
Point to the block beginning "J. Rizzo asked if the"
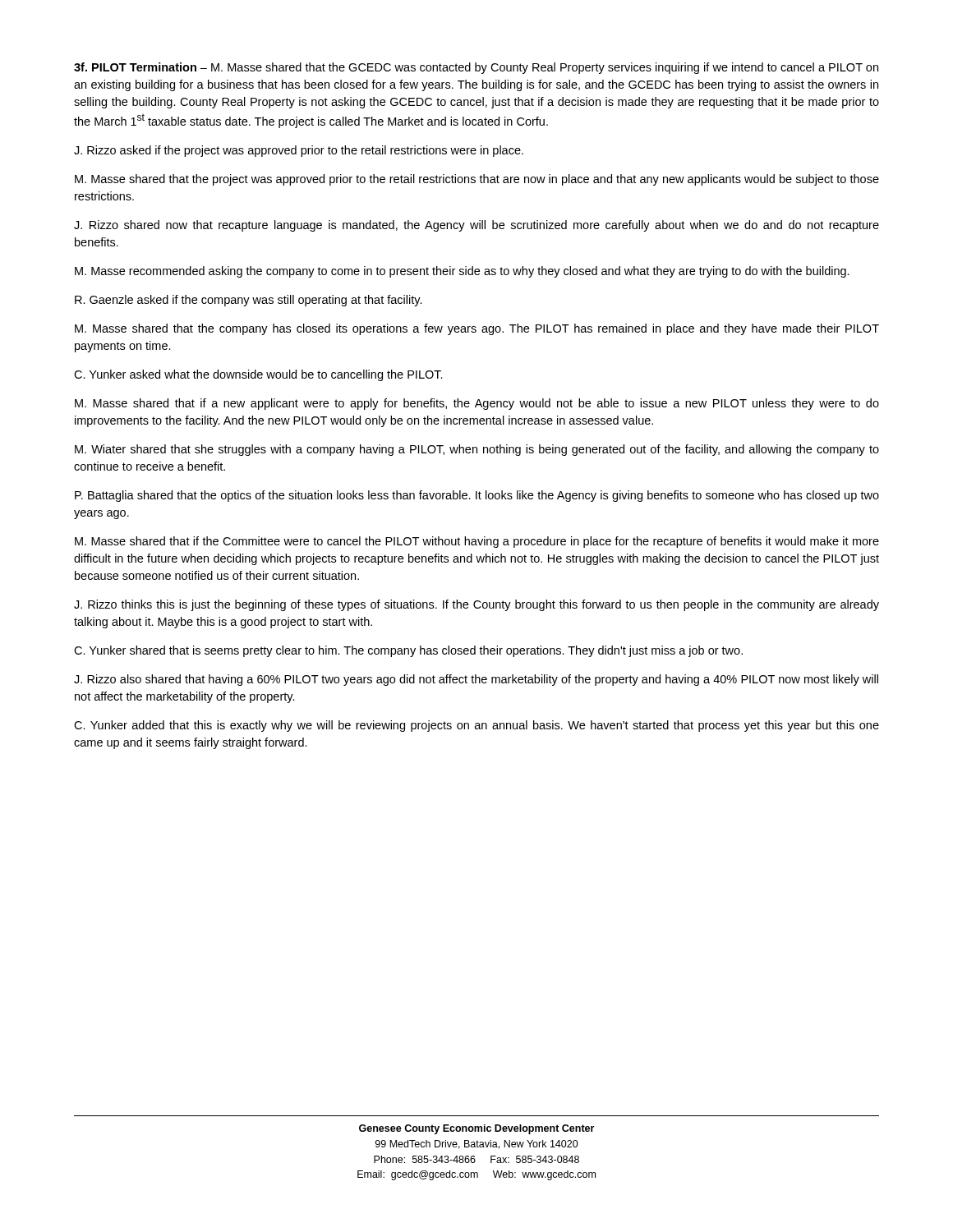click(299, 150)
